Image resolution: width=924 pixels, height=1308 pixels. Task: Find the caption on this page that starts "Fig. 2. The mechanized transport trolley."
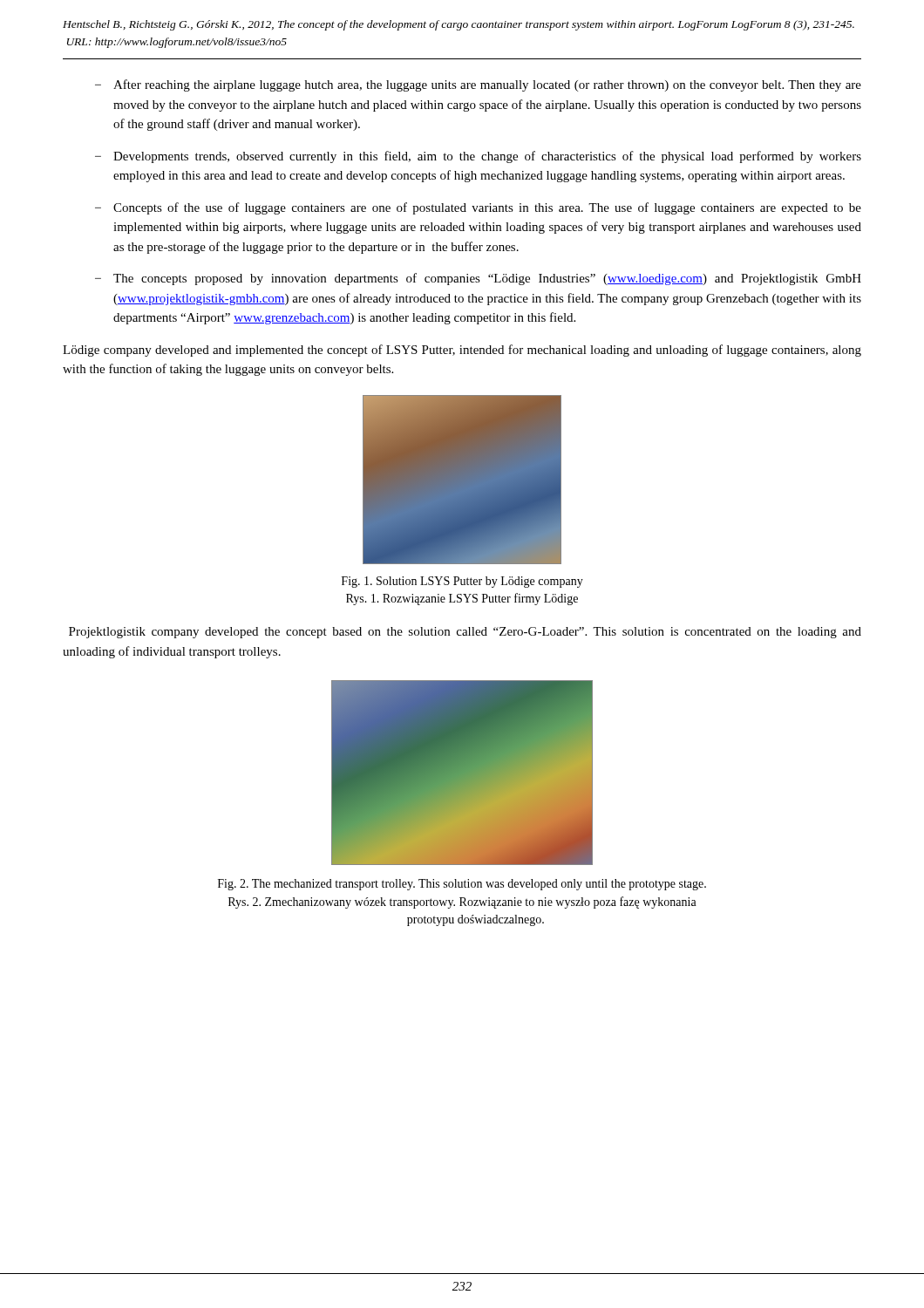[x=462, y=902]
